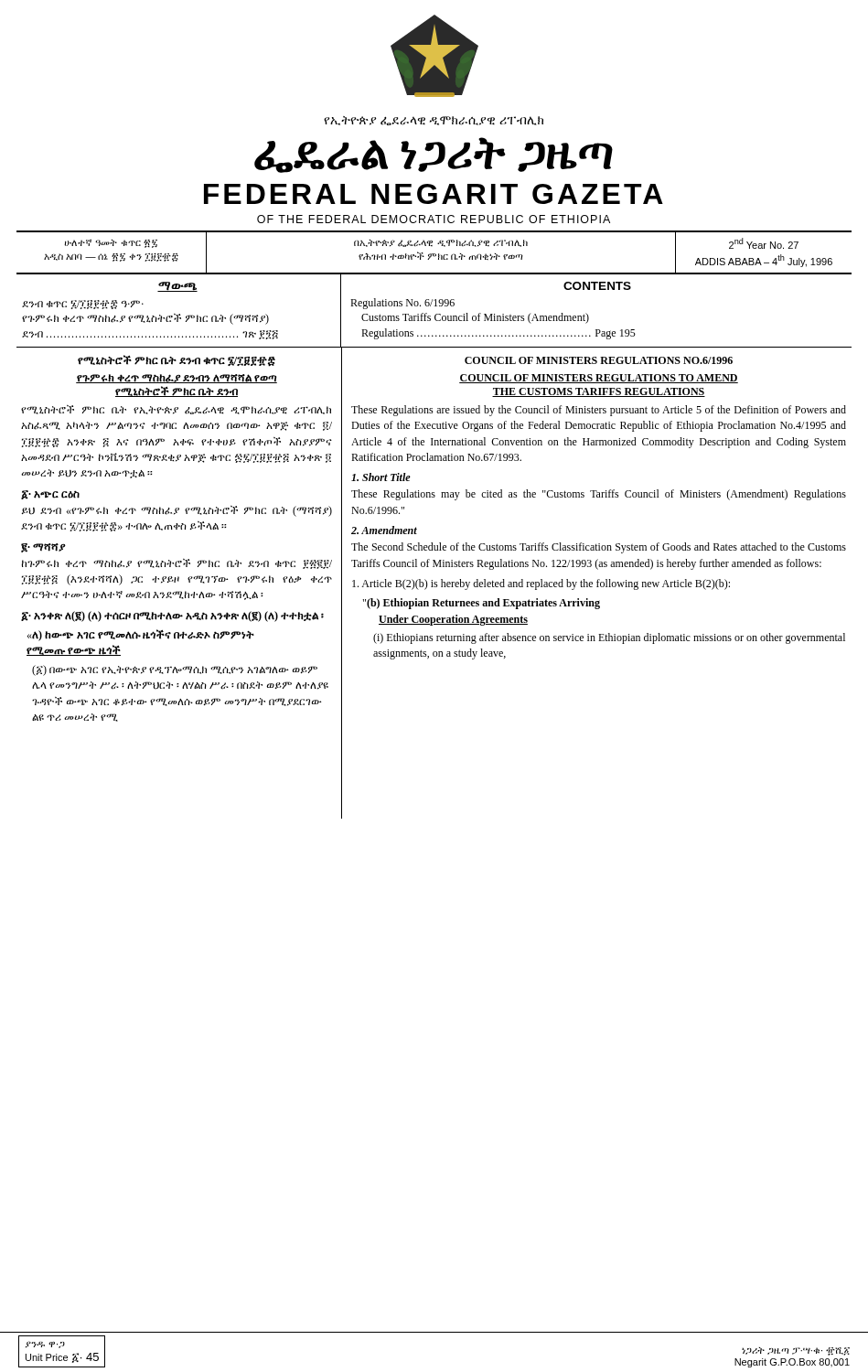This screenshot has width=868, height=1372.
Task: Find the title with the text "FEDERAL NEGARIT GAZETA"
Action: click(x=434, y=193)
